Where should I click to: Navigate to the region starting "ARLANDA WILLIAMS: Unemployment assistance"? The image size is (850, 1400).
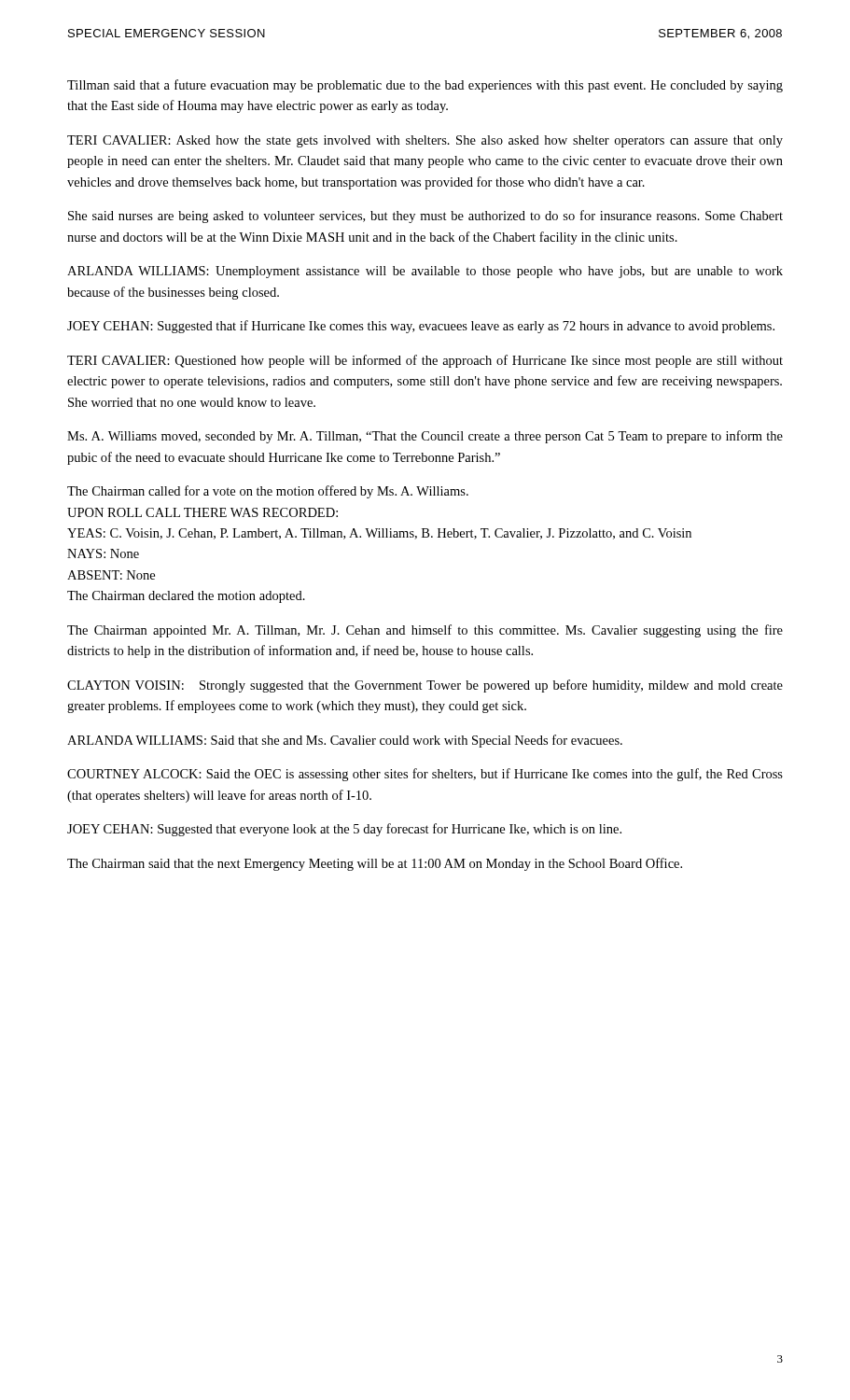coord(425,281)
